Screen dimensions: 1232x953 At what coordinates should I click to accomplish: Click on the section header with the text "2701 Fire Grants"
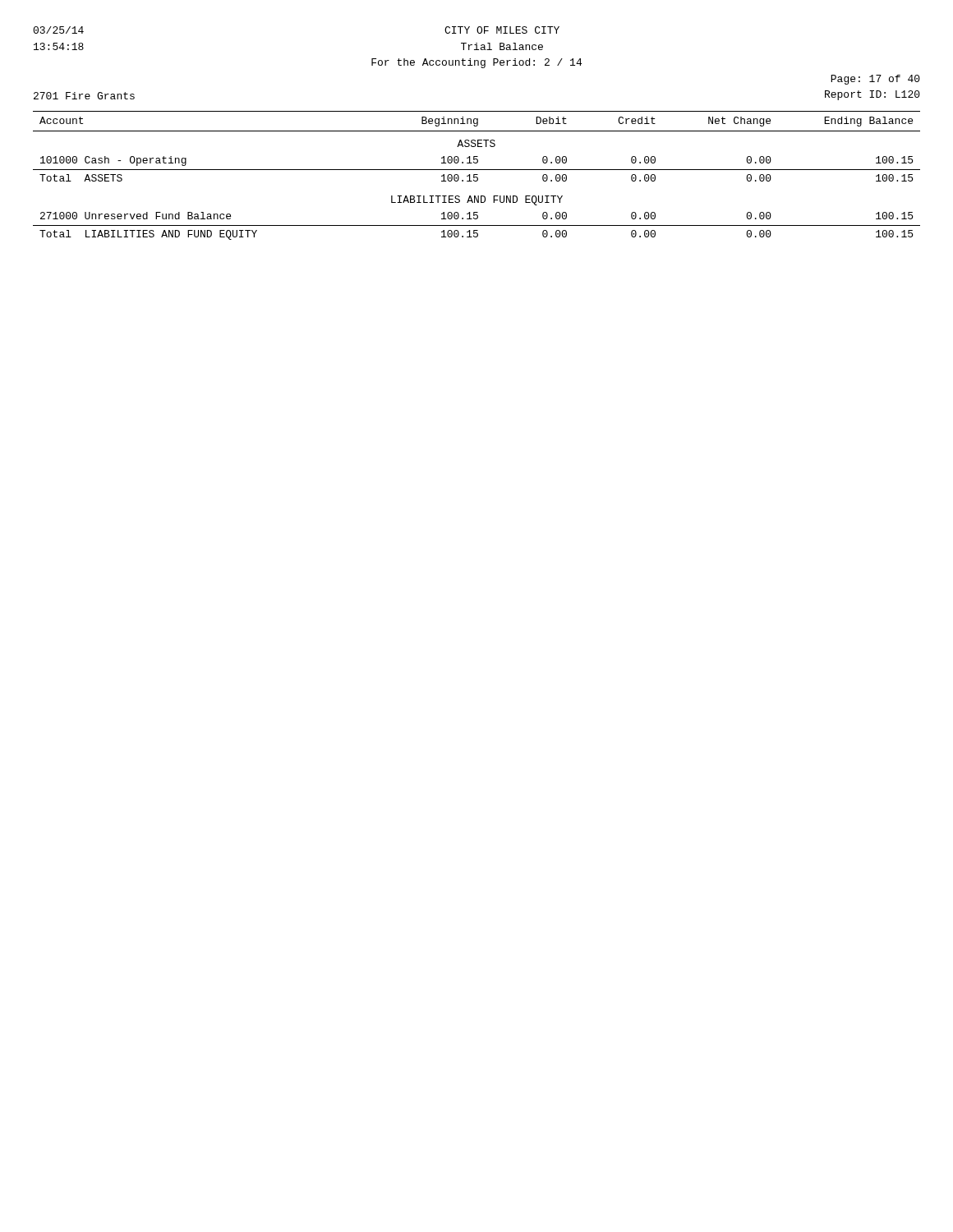(84, 96)
